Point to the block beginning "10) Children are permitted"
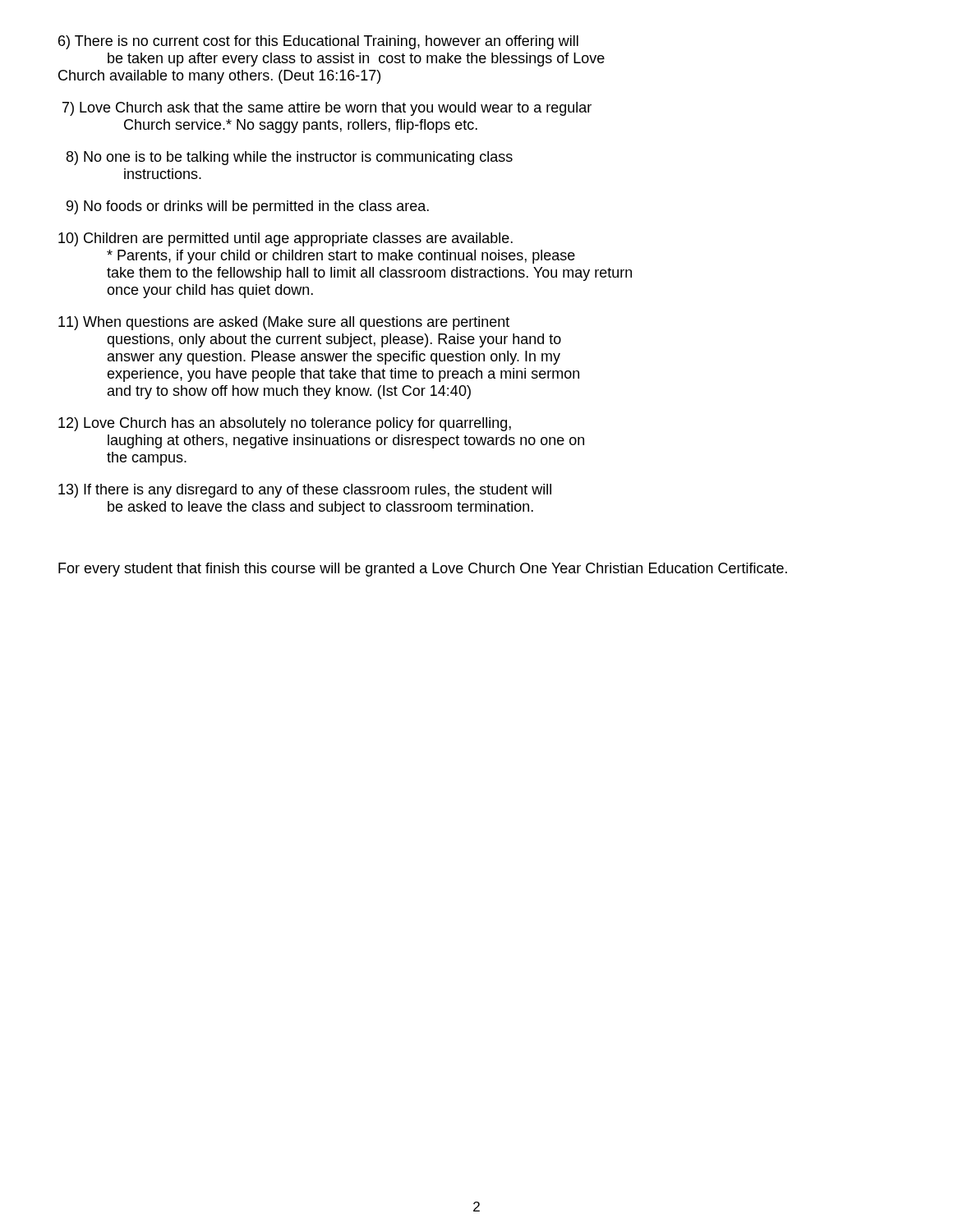 (345, 265)
